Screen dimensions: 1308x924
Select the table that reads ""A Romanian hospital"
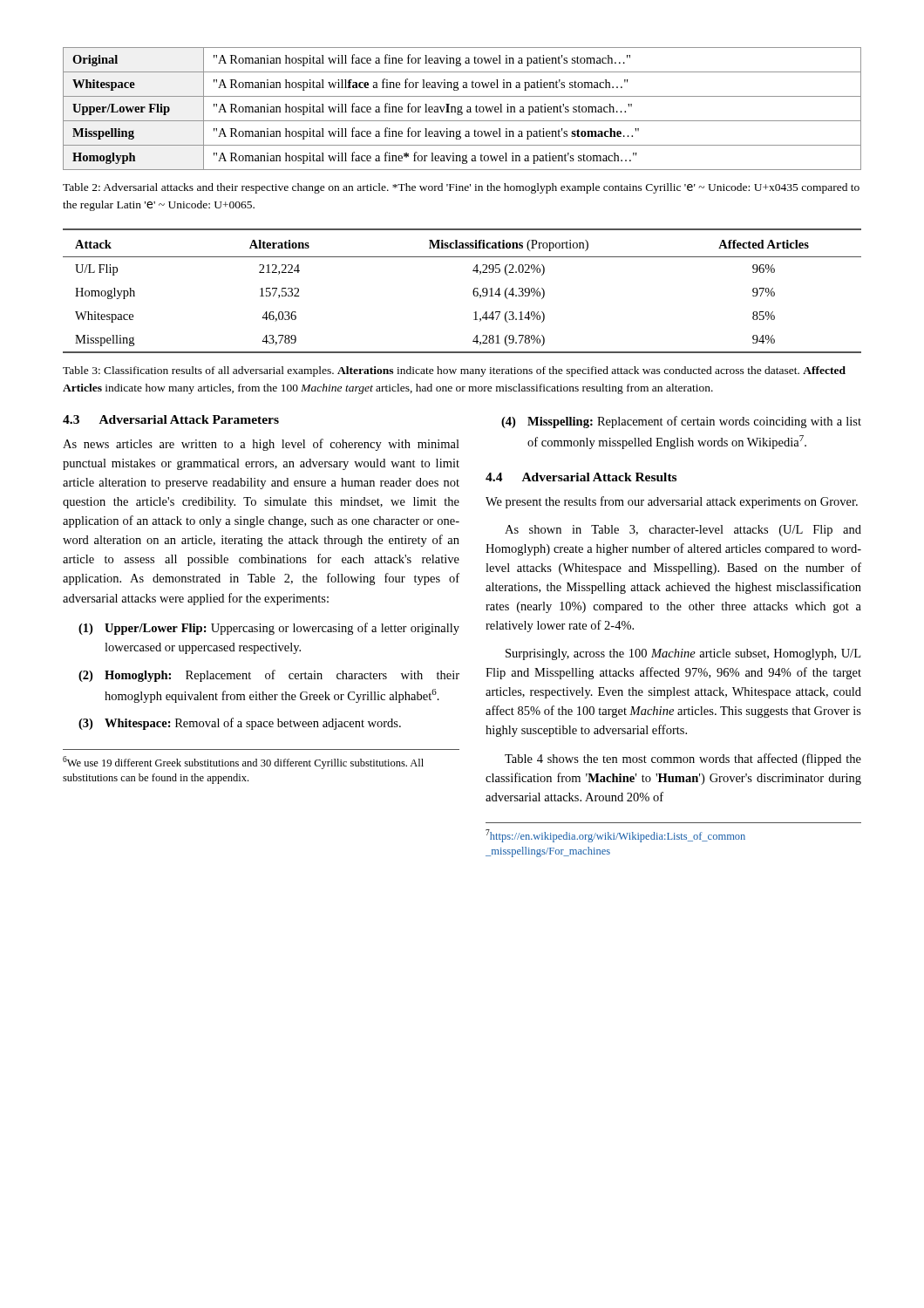pos(462,109)
